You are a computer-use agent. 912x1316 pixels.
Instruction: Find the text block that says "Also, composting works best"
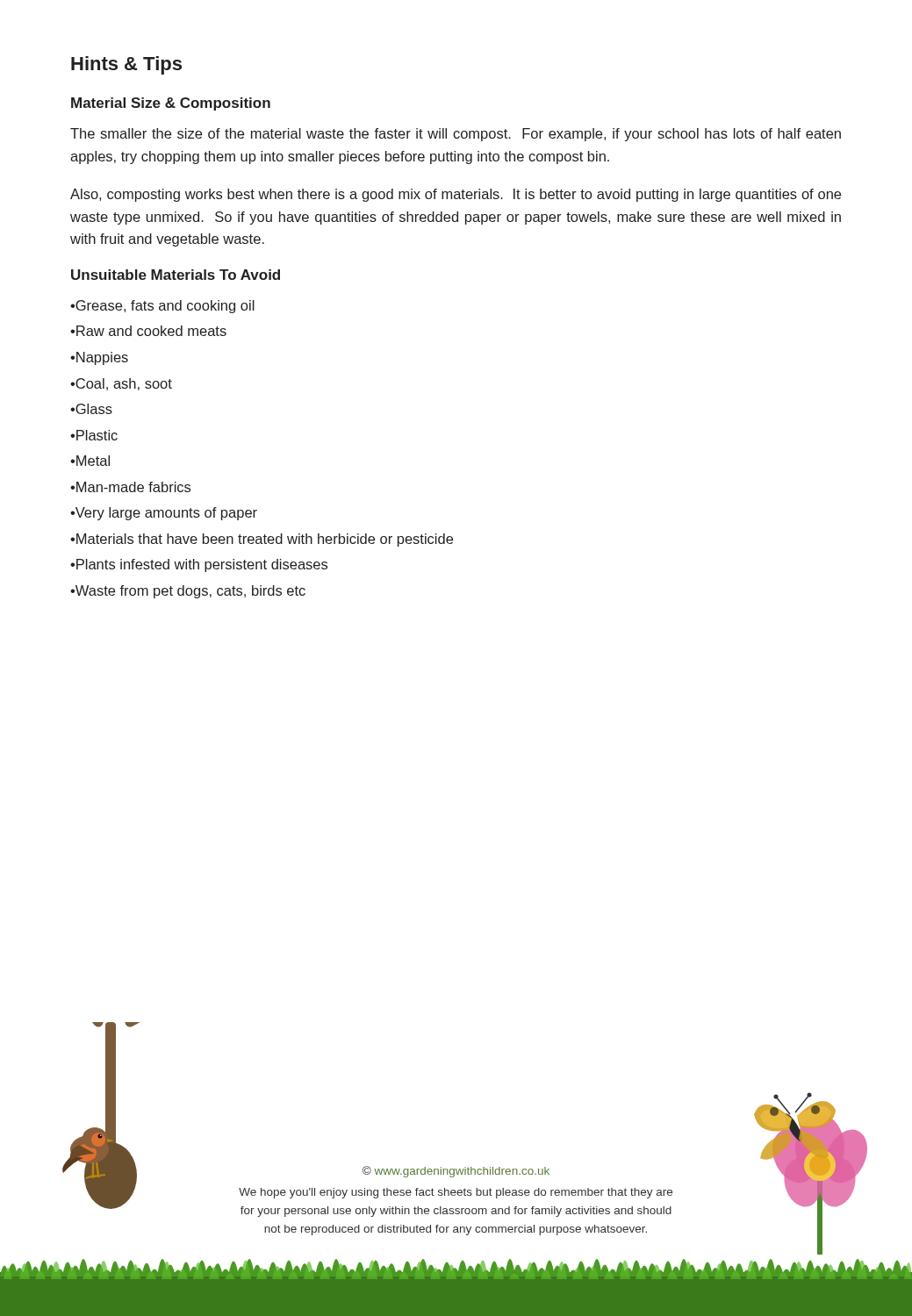pos(456,216)
